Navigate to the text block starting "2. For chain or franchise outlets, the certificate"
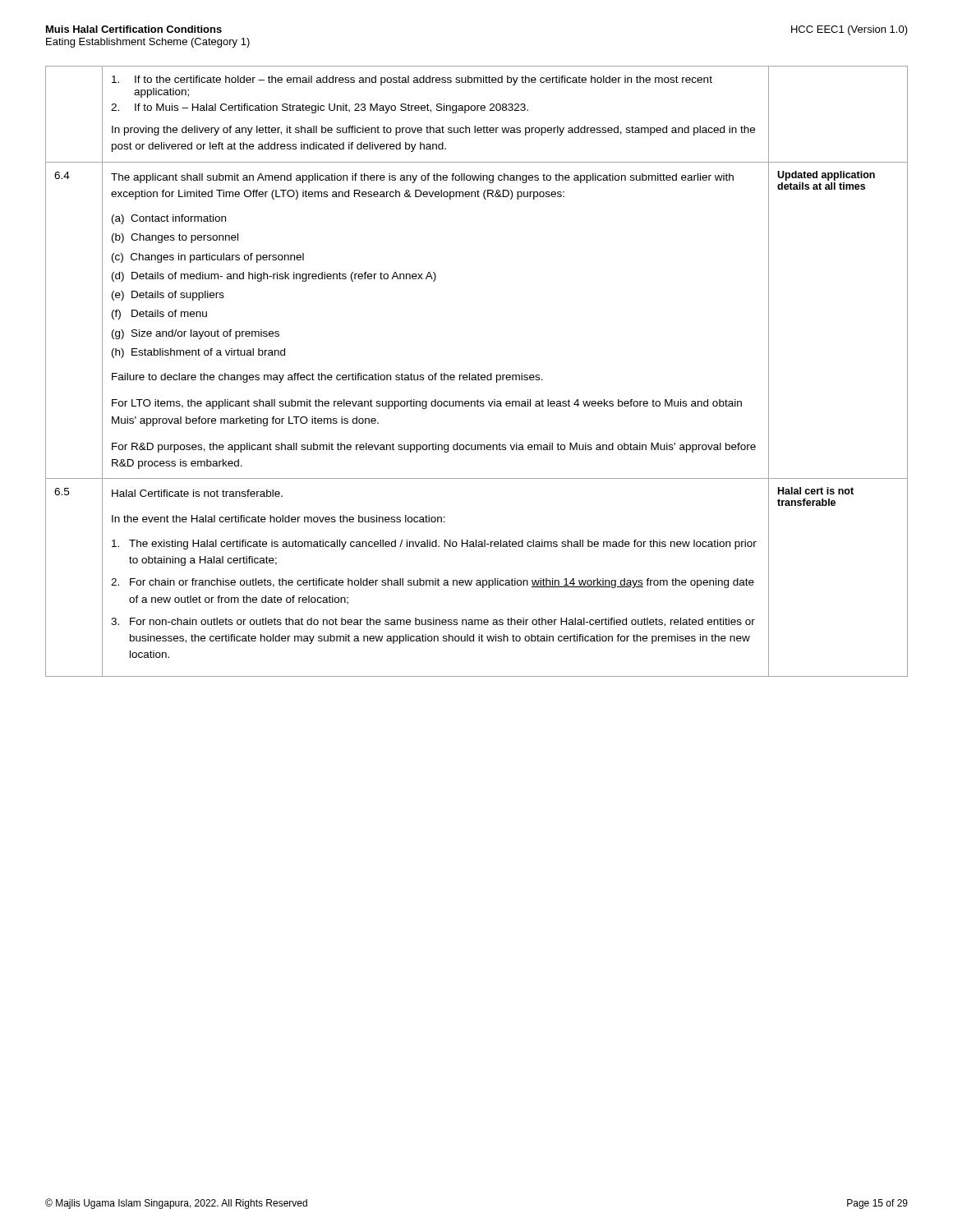This screenshot has height=1232, width=953. 435,591
